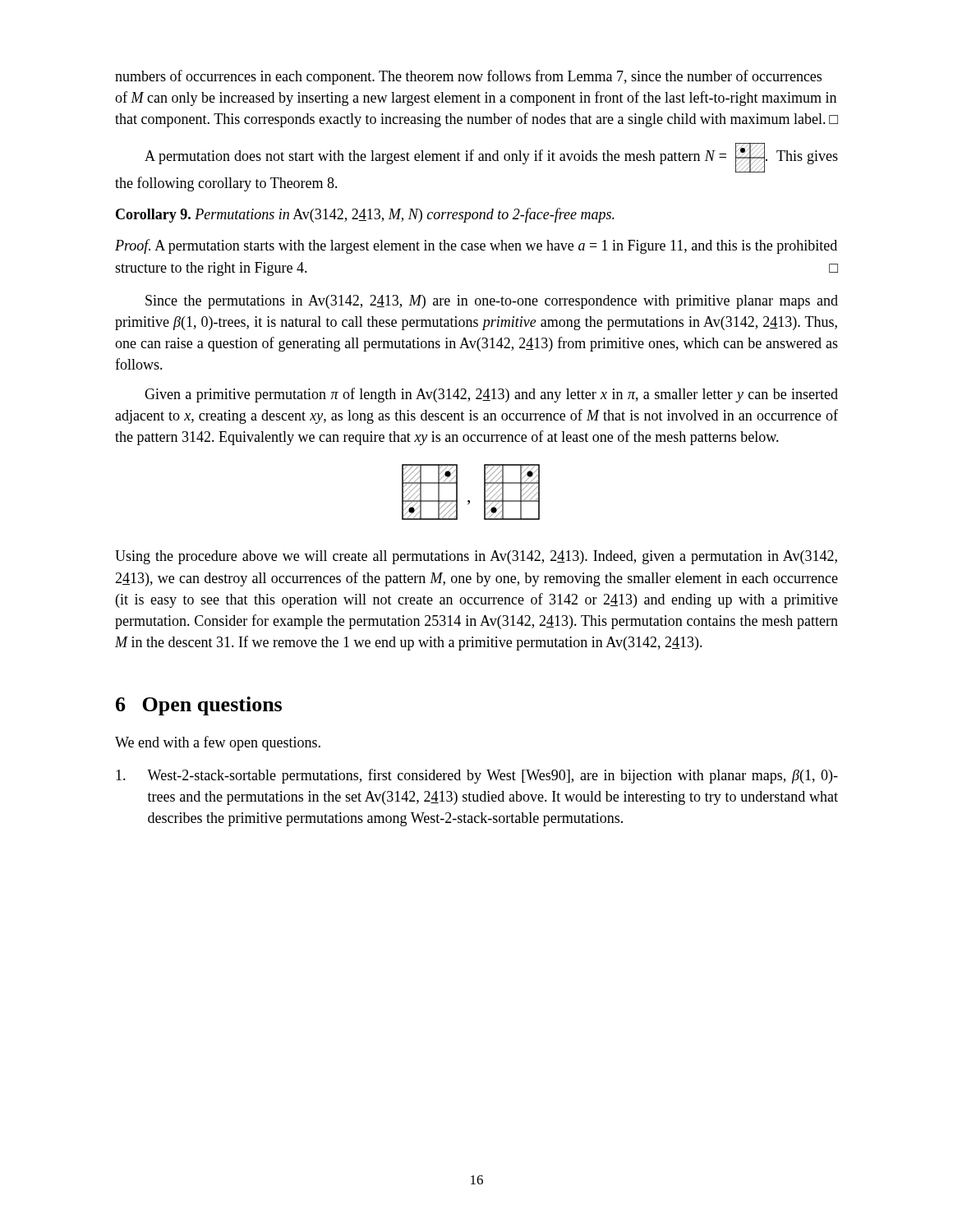Point to the block starting "numbers of occurrences in each component. The theorem"
Viewport: 953px width, 1232px height.
coord(476,99)
